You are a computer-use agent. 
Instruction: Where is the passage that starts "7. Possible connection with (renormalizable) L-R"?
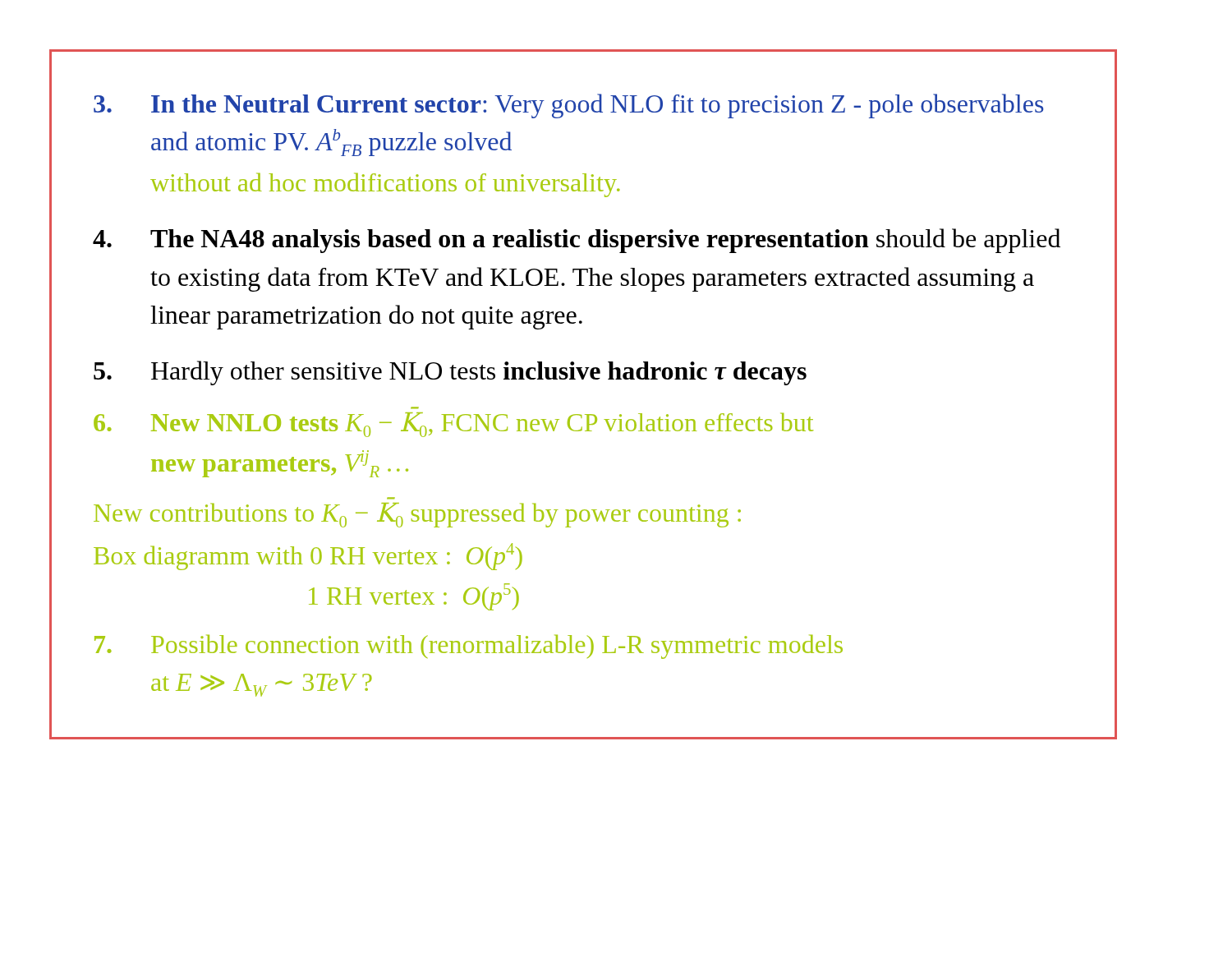click(x=583, y=664)
